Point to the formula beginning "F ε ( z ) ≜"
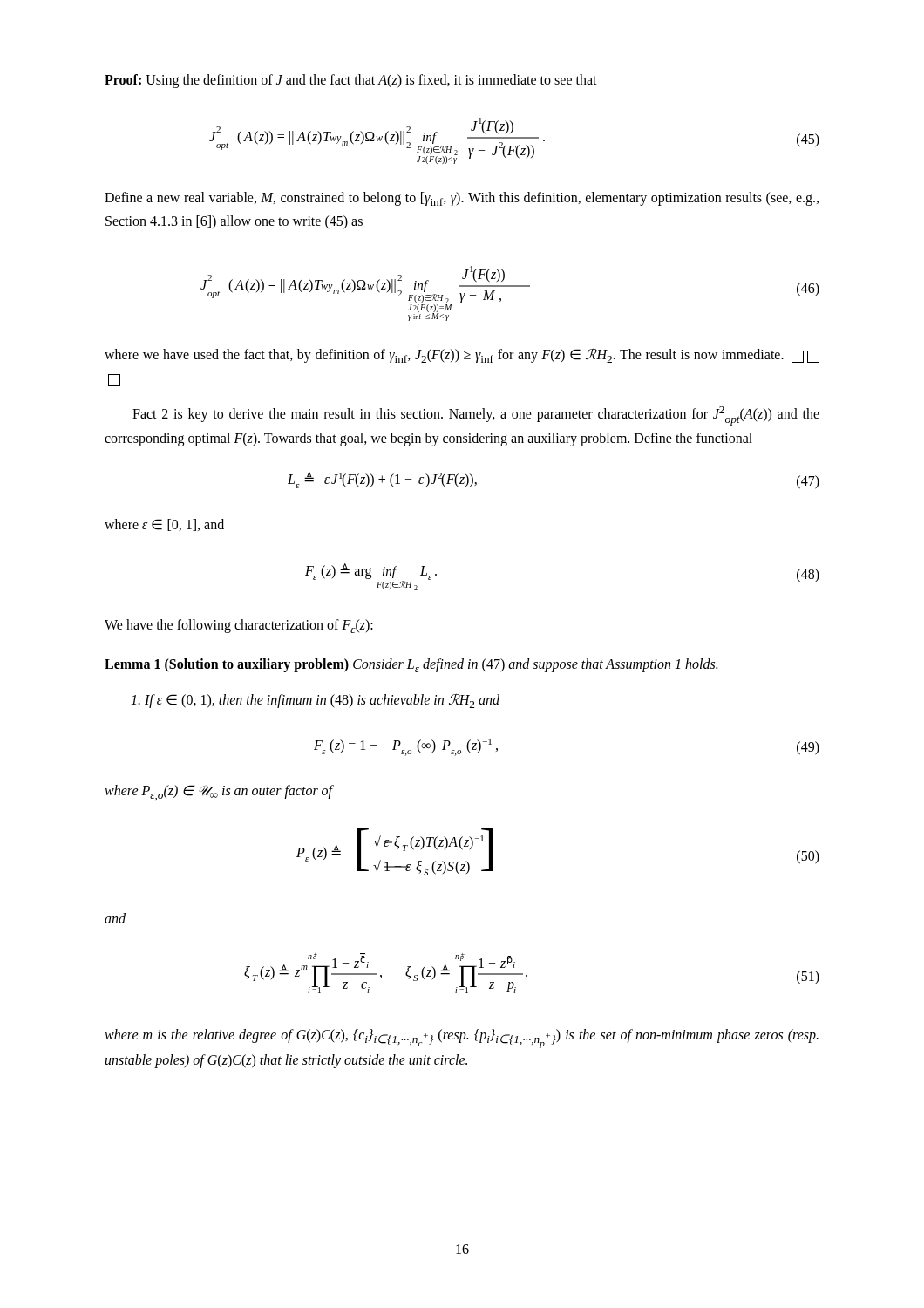Viewport: 924px width, 1308px height. pyautogui.click(x=366, y=577)
